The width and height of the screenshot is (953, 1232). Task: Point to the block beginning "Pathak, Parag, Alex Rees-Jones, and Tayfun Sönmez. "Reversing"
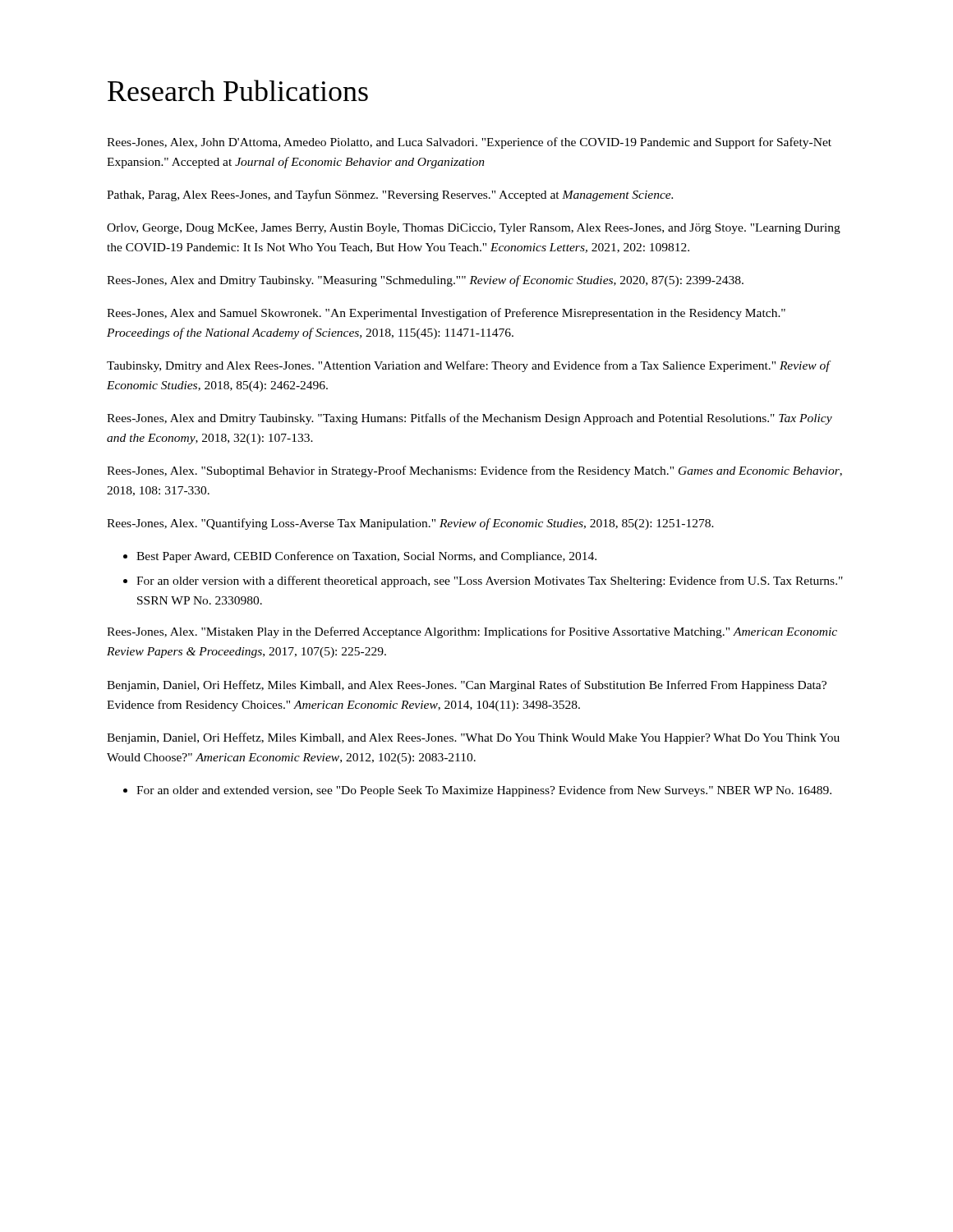390,194
